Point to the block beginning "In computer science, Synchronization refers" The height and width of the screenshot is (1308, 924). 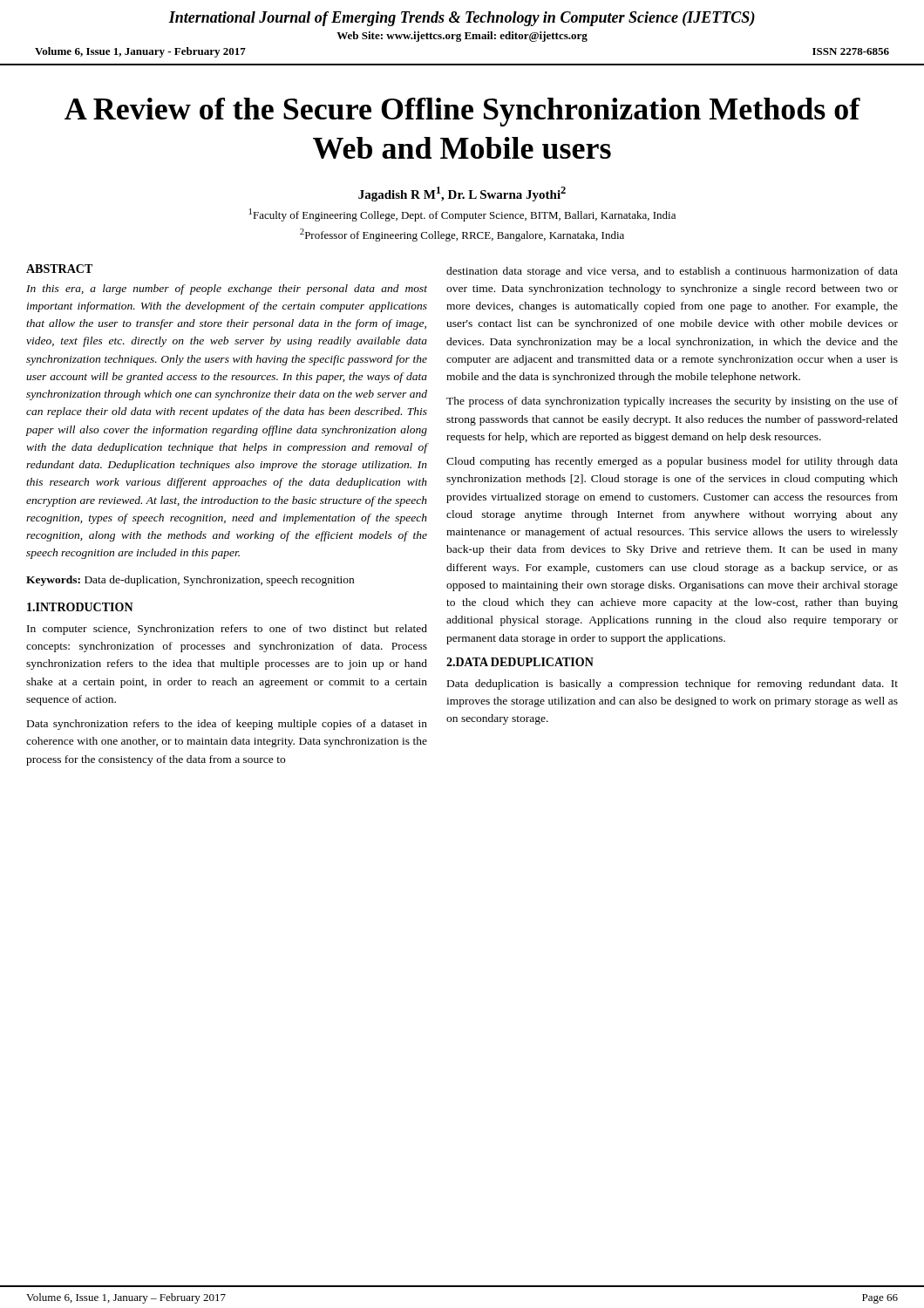point(227,664)
